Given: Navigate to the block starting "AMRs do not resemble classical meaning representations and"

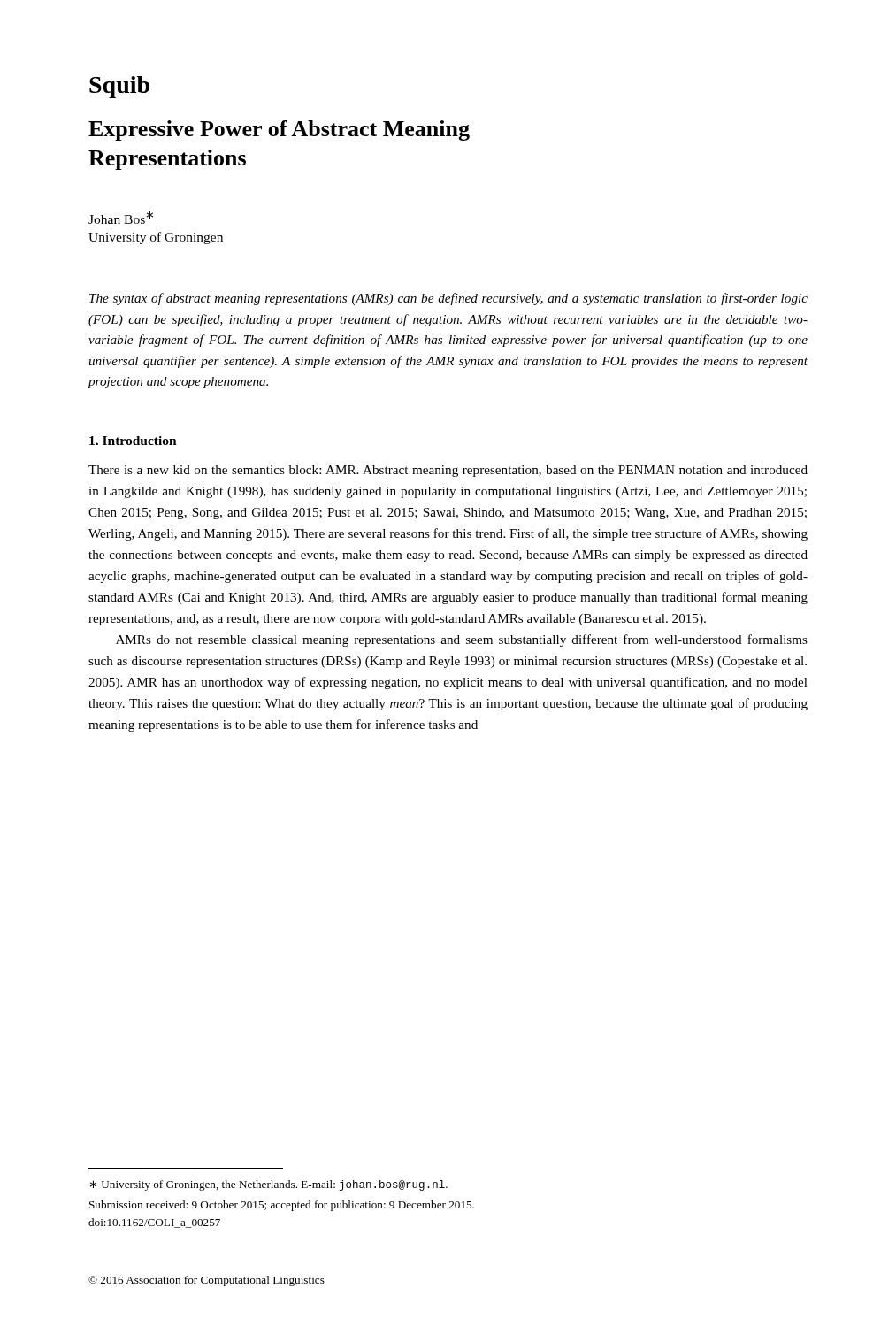Looking at the screenshot, I should point(448,682).
